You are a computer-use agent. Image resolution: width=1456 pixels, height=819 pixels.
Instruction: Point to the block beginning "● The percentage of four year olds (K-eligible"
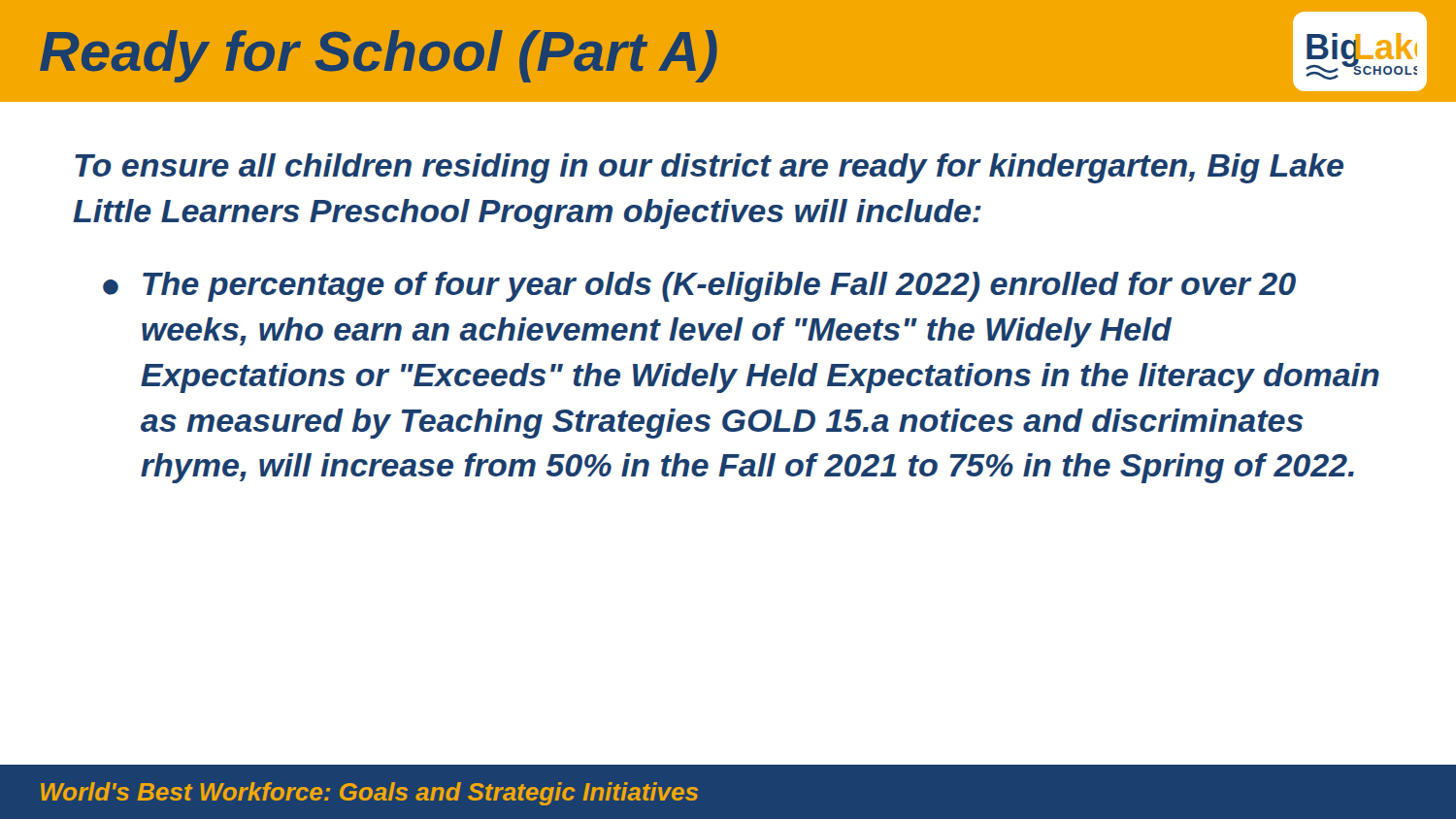742,375
